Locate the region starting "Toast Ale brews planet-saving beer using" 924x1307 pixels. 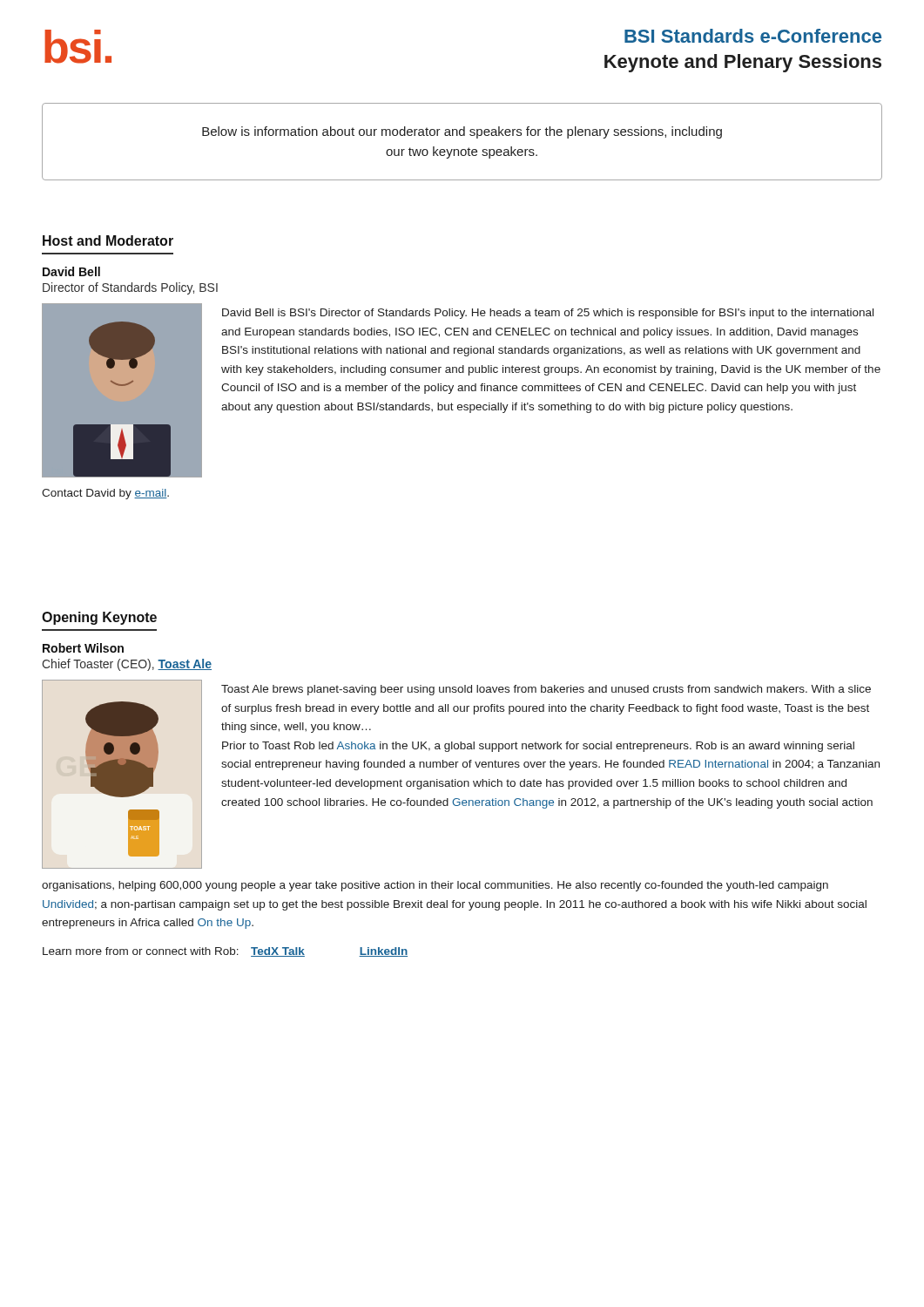coord(551,745)
